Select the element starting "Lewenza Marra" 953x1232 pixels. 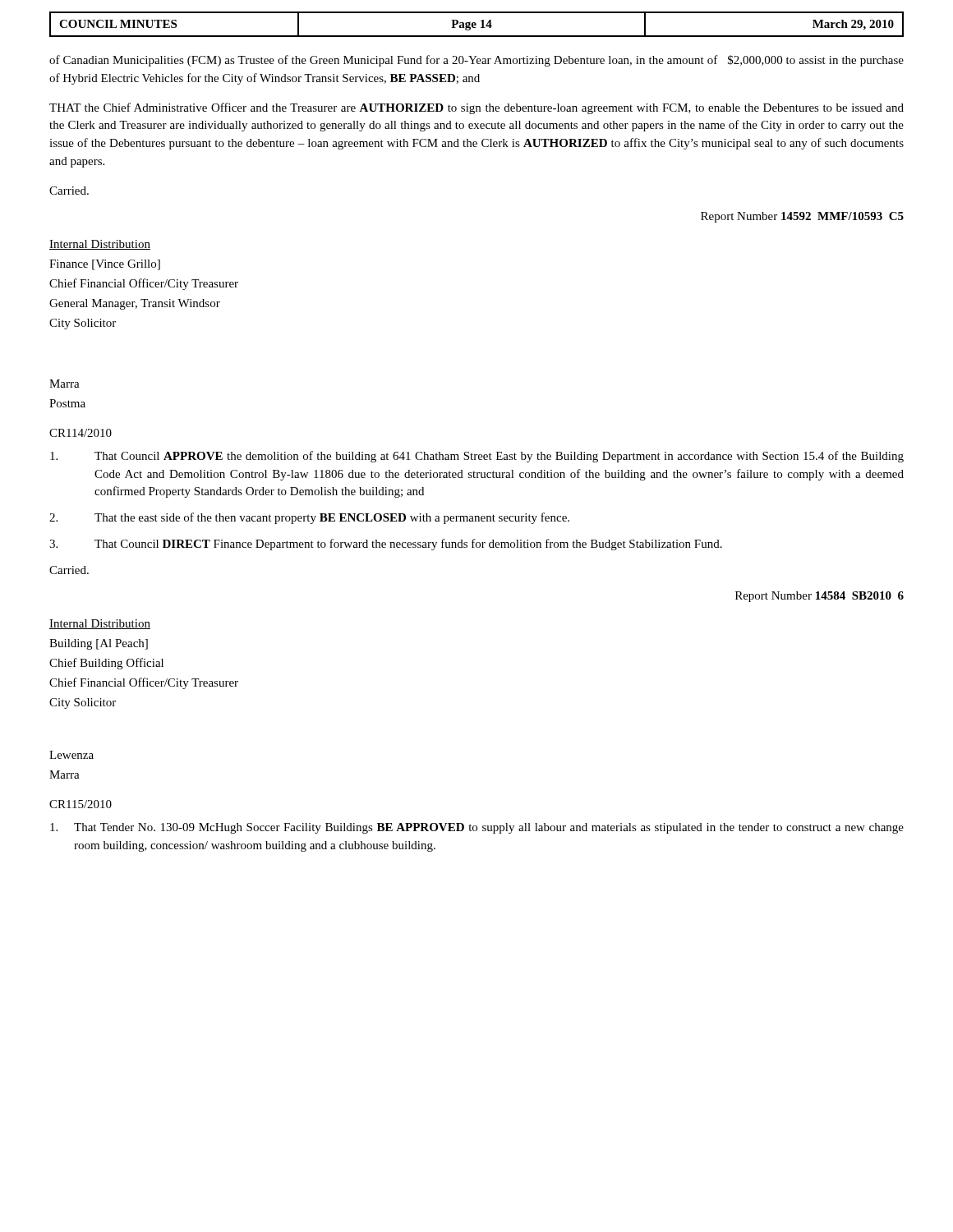coord(72,765)
